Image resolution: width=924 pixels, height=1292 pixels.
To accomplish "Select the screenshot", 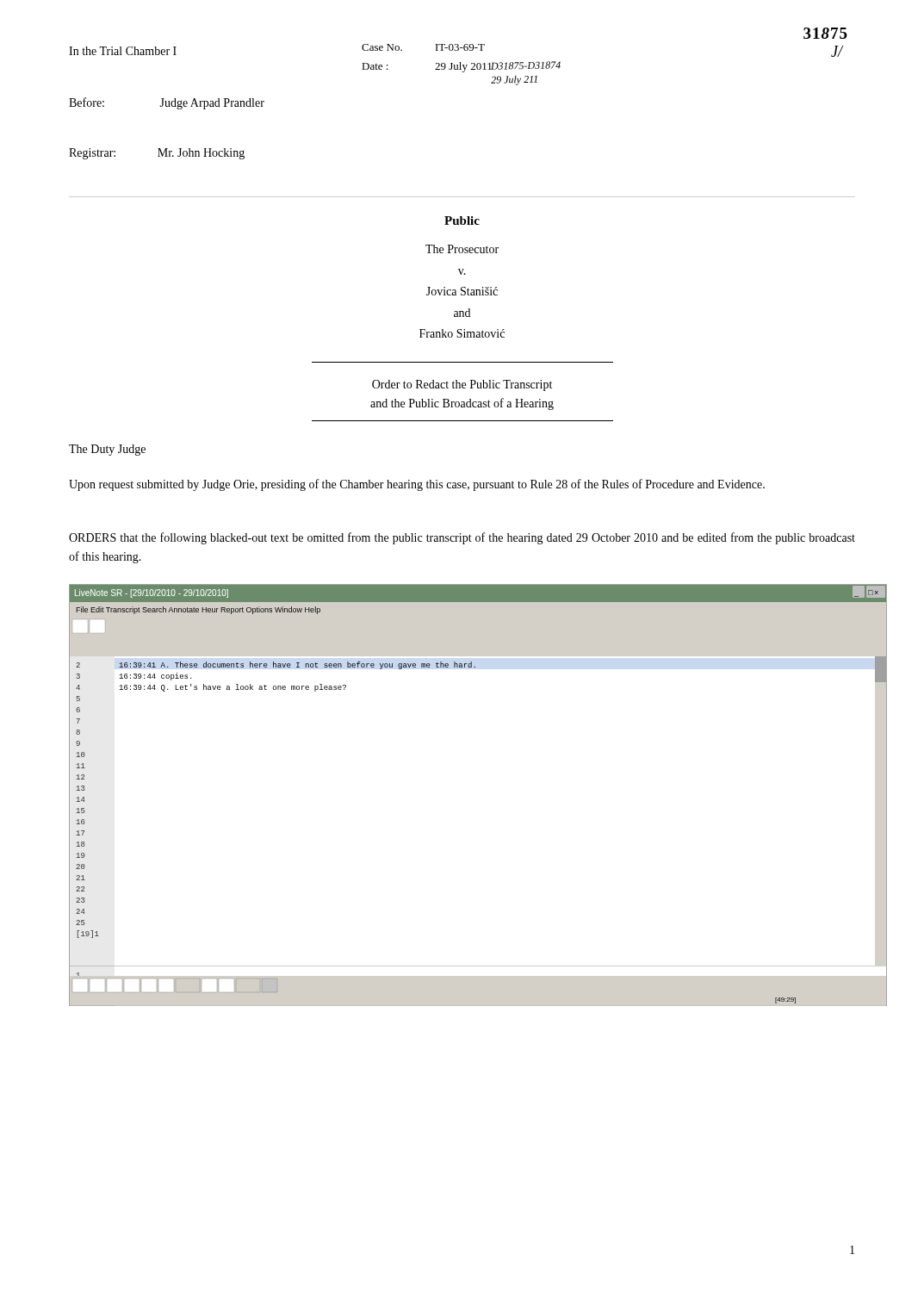I will (479, 795).
